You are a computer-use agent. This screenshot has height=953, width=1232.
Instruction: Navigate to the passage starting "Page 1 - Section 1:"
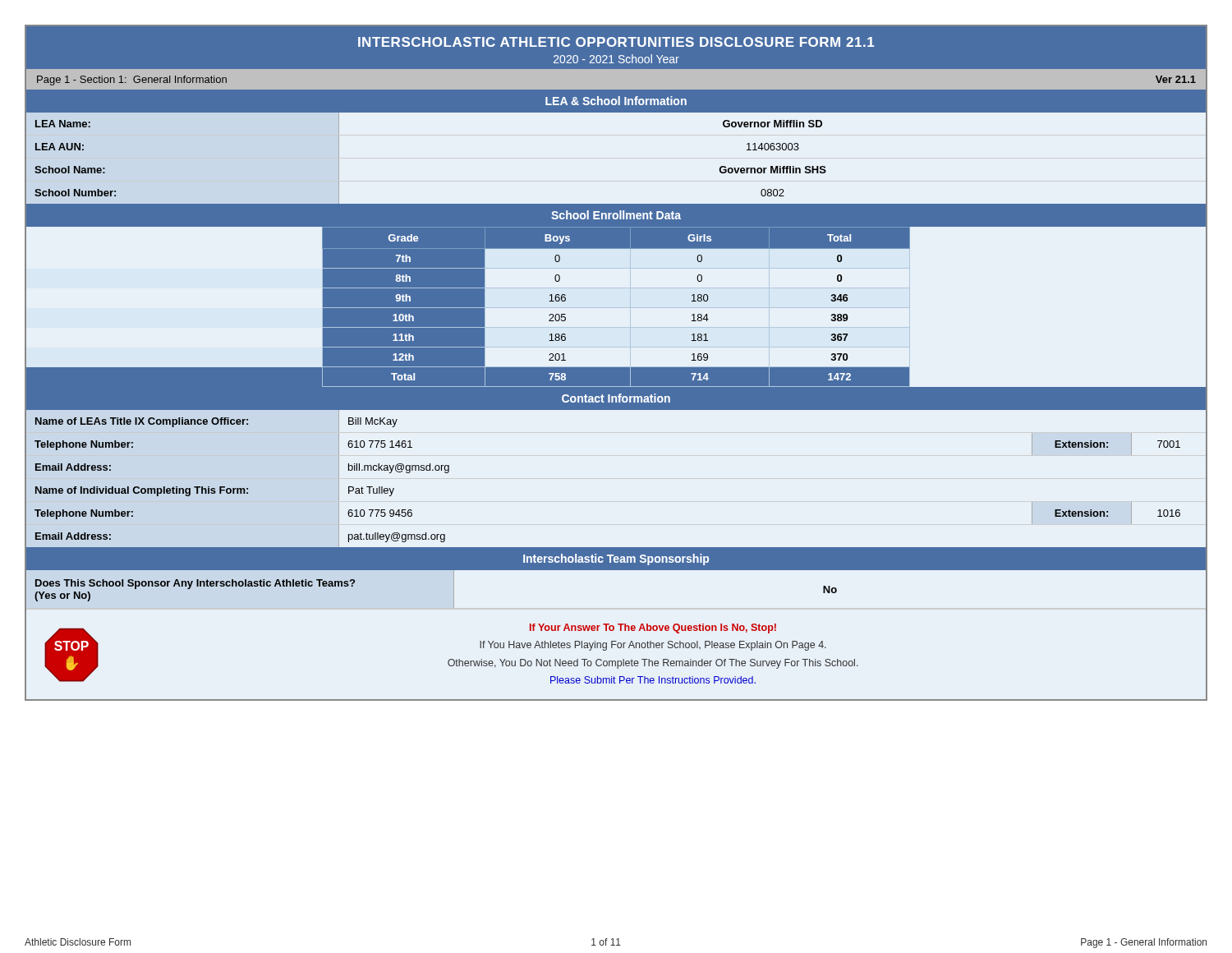click(616, 79)
